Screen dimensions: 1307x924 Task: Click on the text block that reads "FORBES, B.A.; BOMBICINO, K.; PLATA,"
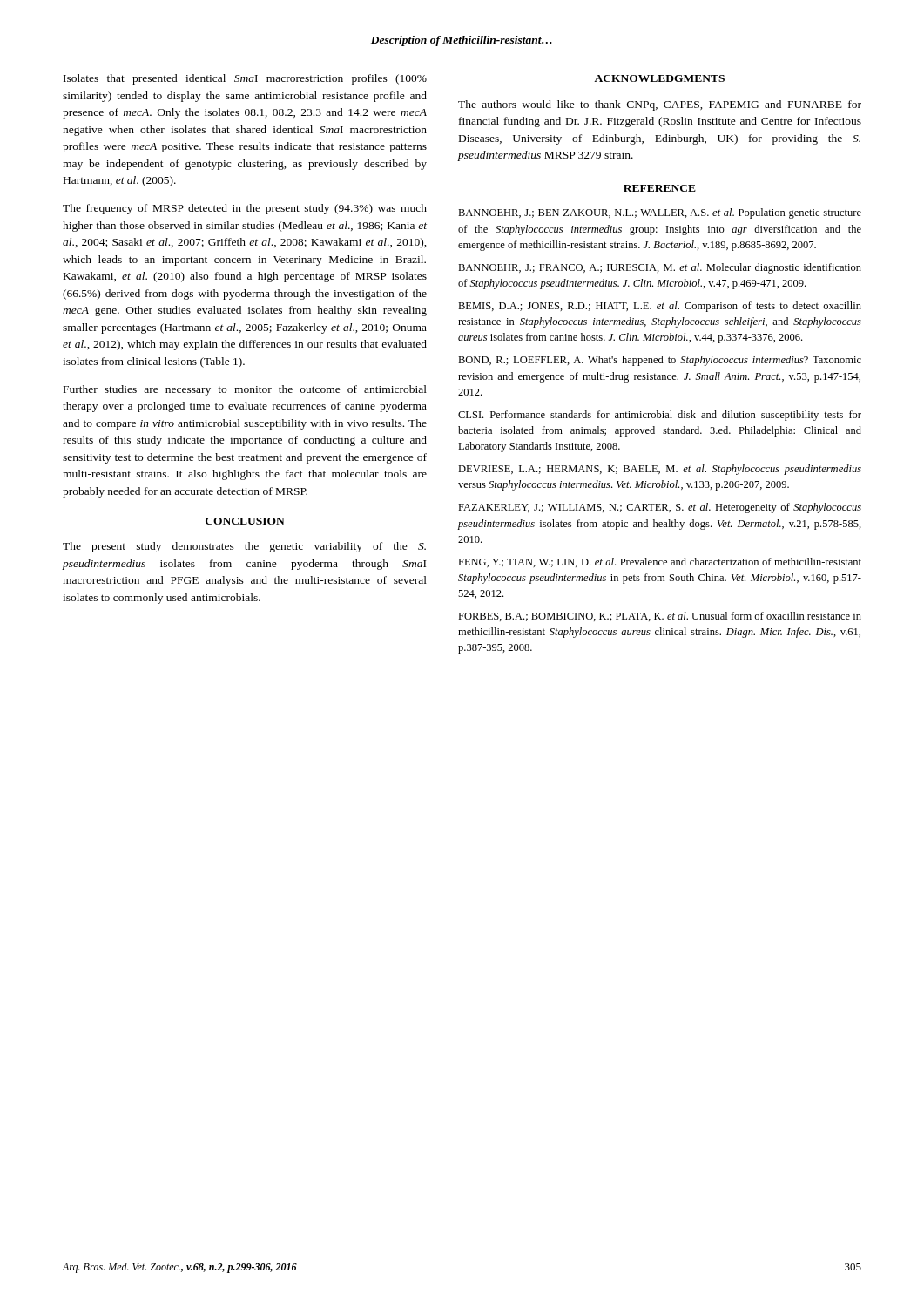660,632
